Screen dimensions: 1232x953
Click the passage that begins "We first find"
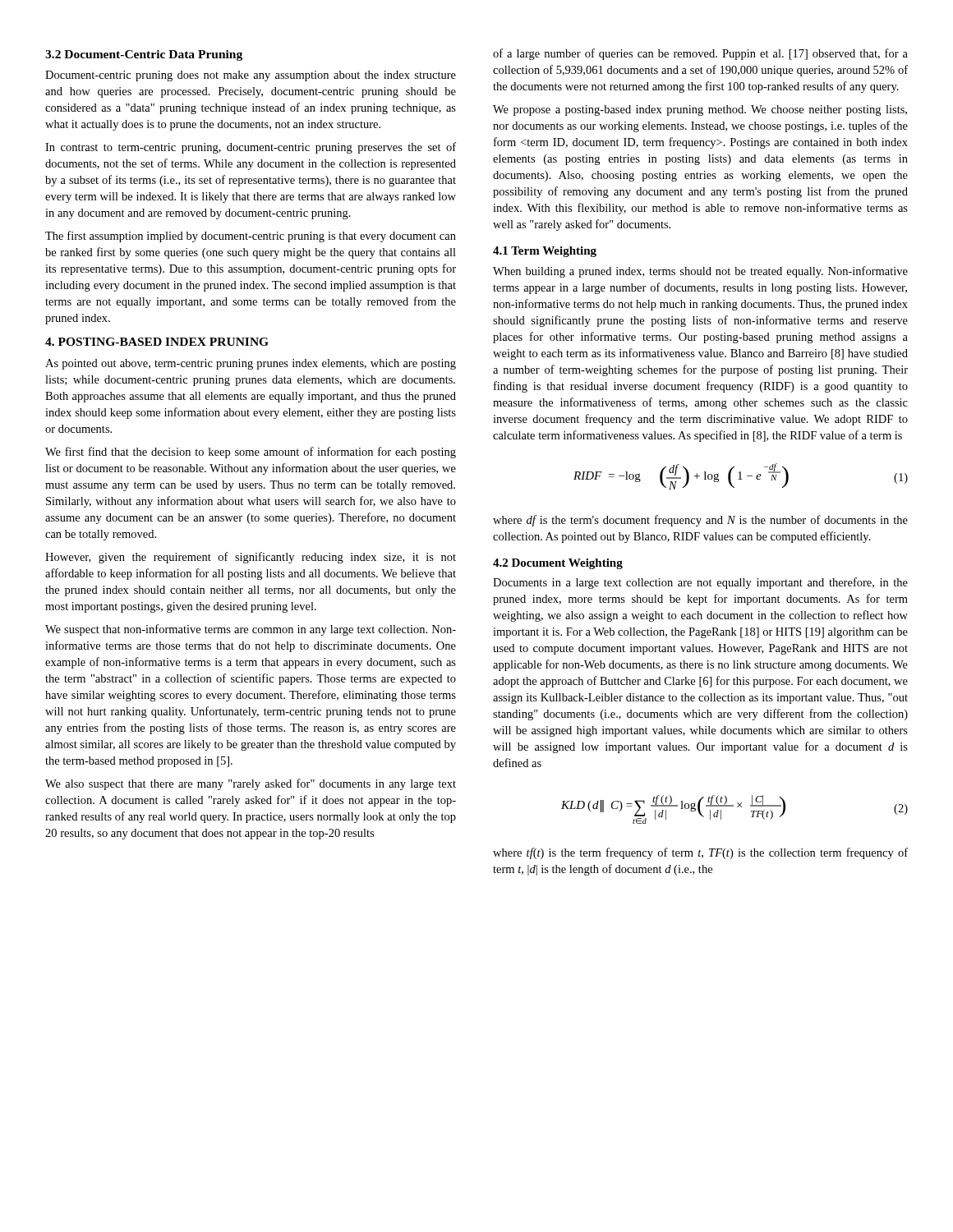coord(251,493)
